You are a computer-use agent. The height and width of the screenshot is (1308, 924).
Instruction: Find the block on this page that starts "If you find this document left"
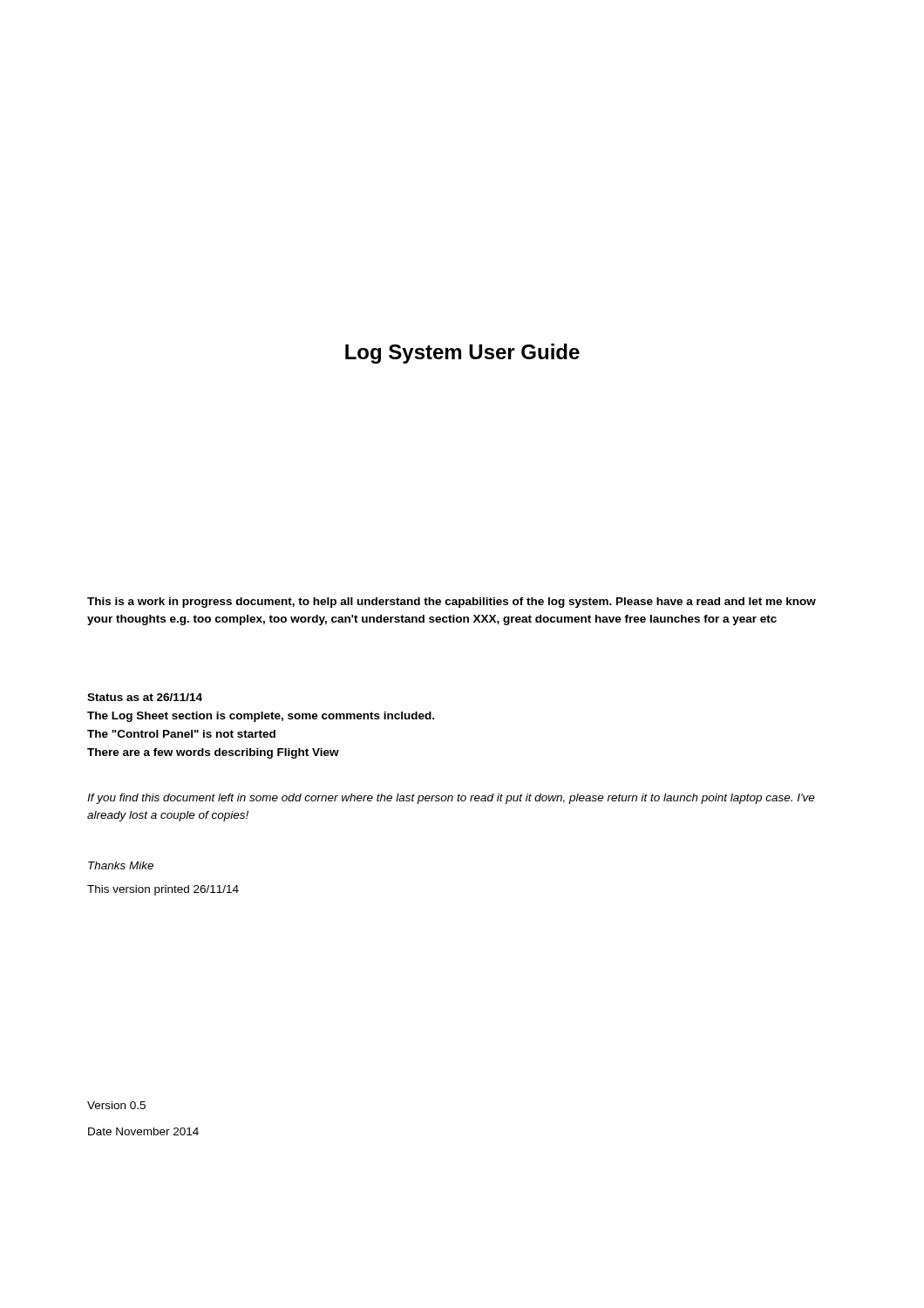click(451, 806)
